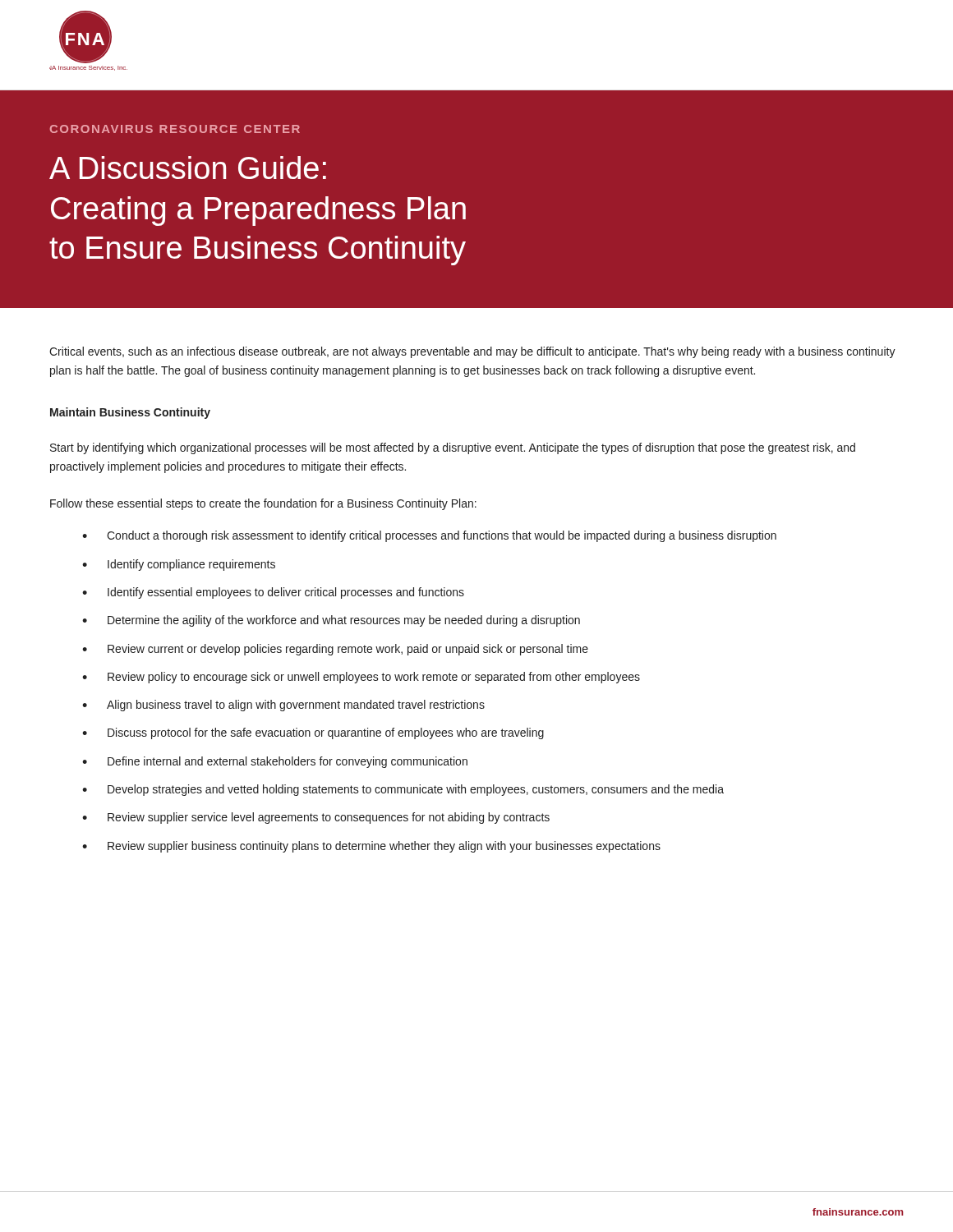The width and height of the screenshot is (953, 1232).
Task: Point to "Maintain Business Continuity"
Action: (x=130, y=412)
